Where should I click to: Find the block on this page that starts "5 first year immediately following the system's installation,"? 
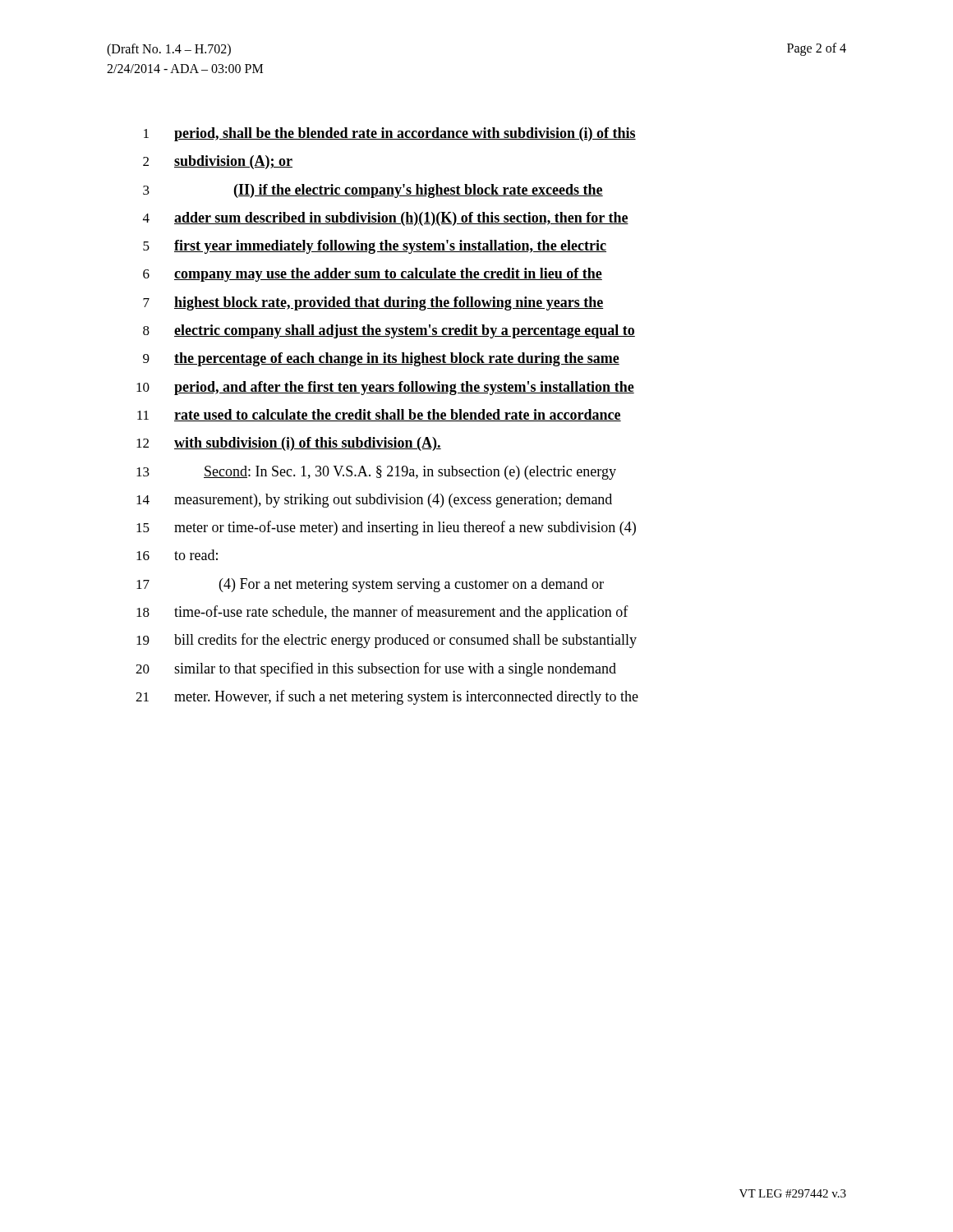tap(476, 246)
